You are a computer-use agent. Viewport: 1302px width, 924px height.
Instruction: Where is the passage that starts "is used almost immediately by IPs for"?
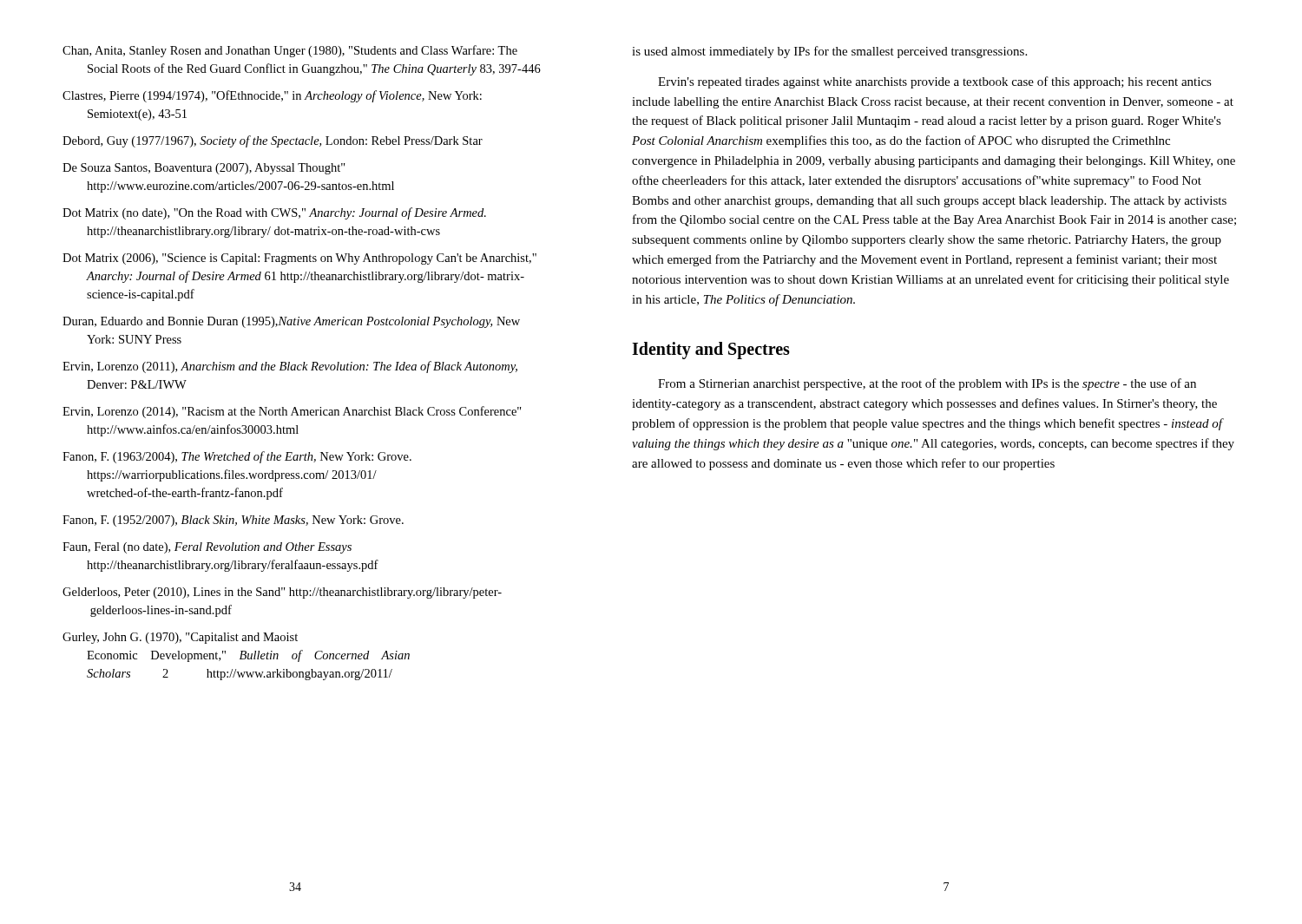[936, 175]
